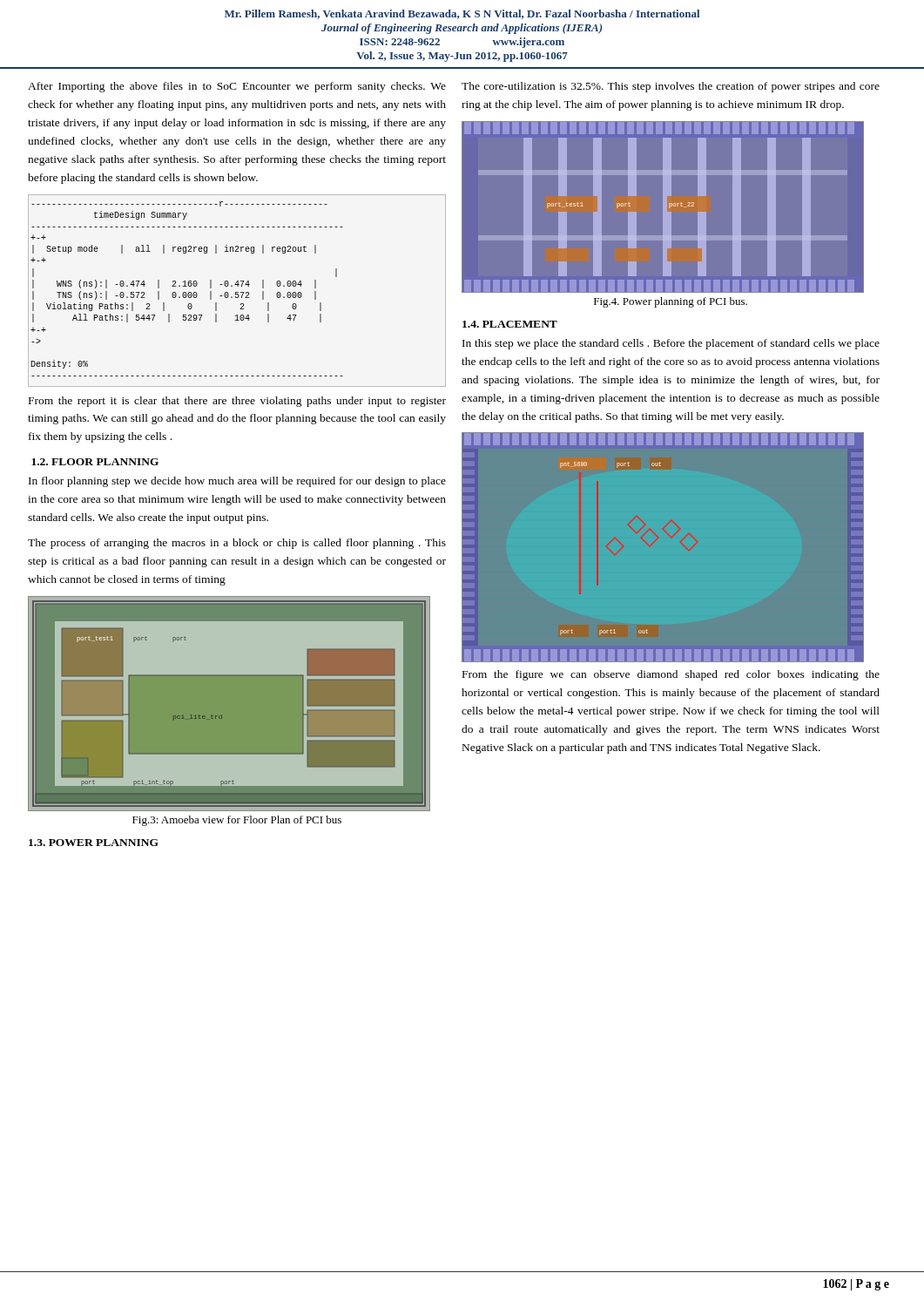Locate the text block with the text "From the figure we can"

click(671, 711)
